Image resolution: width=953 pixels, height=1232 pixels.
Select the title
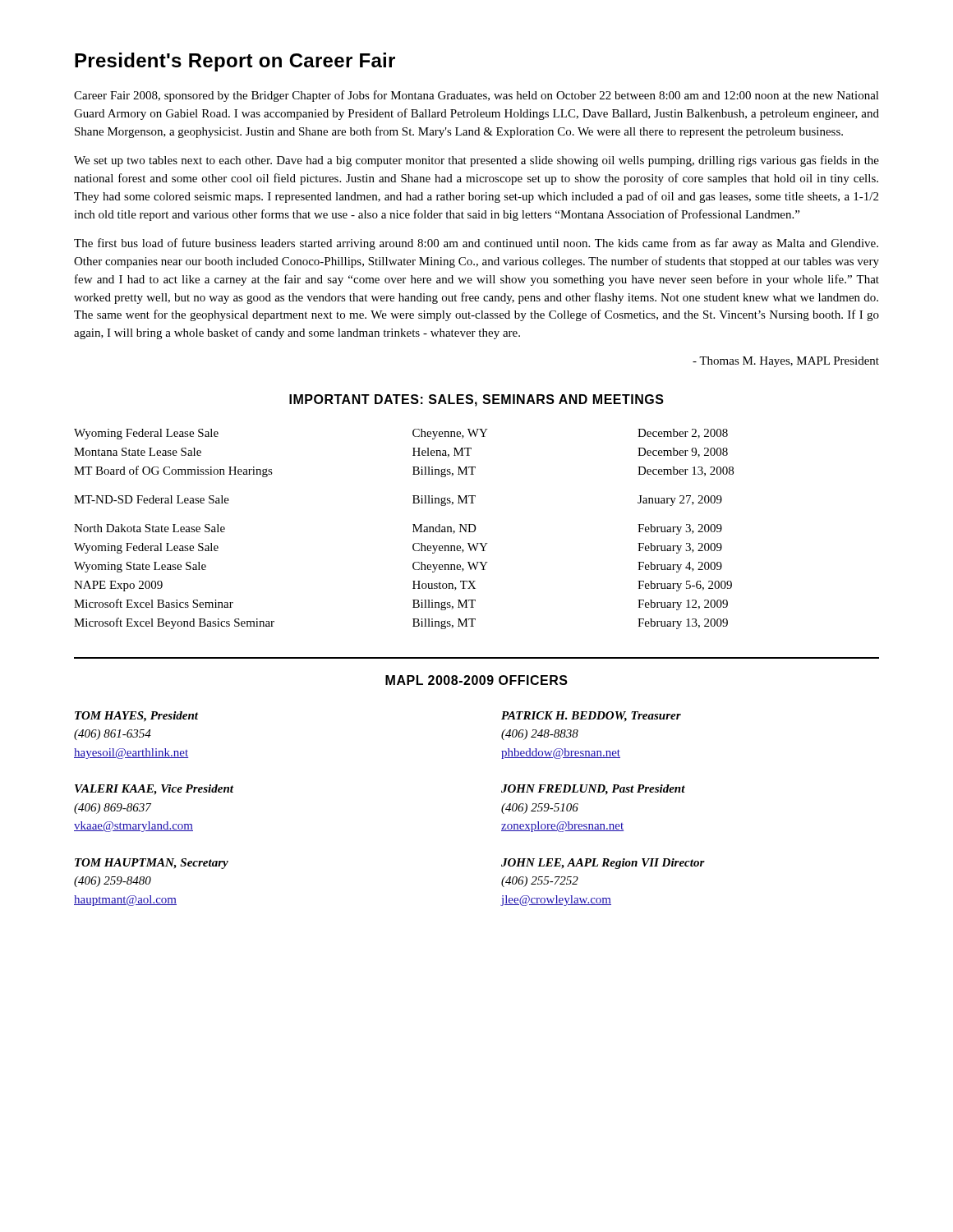pyautogui.click(x=476, y=61)
